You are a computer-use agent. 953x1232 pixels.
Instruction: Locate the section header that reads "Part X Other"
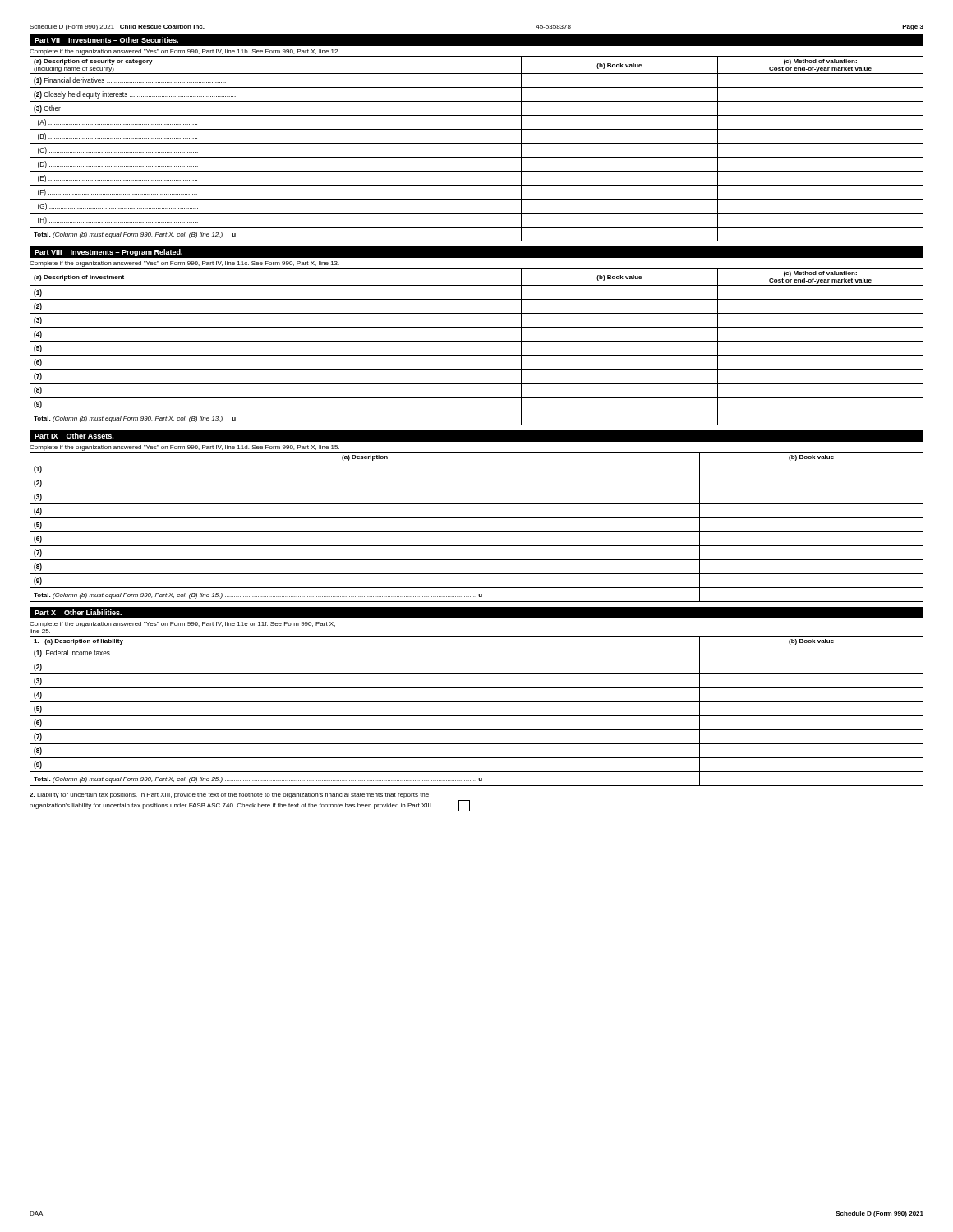click(78, 613)
